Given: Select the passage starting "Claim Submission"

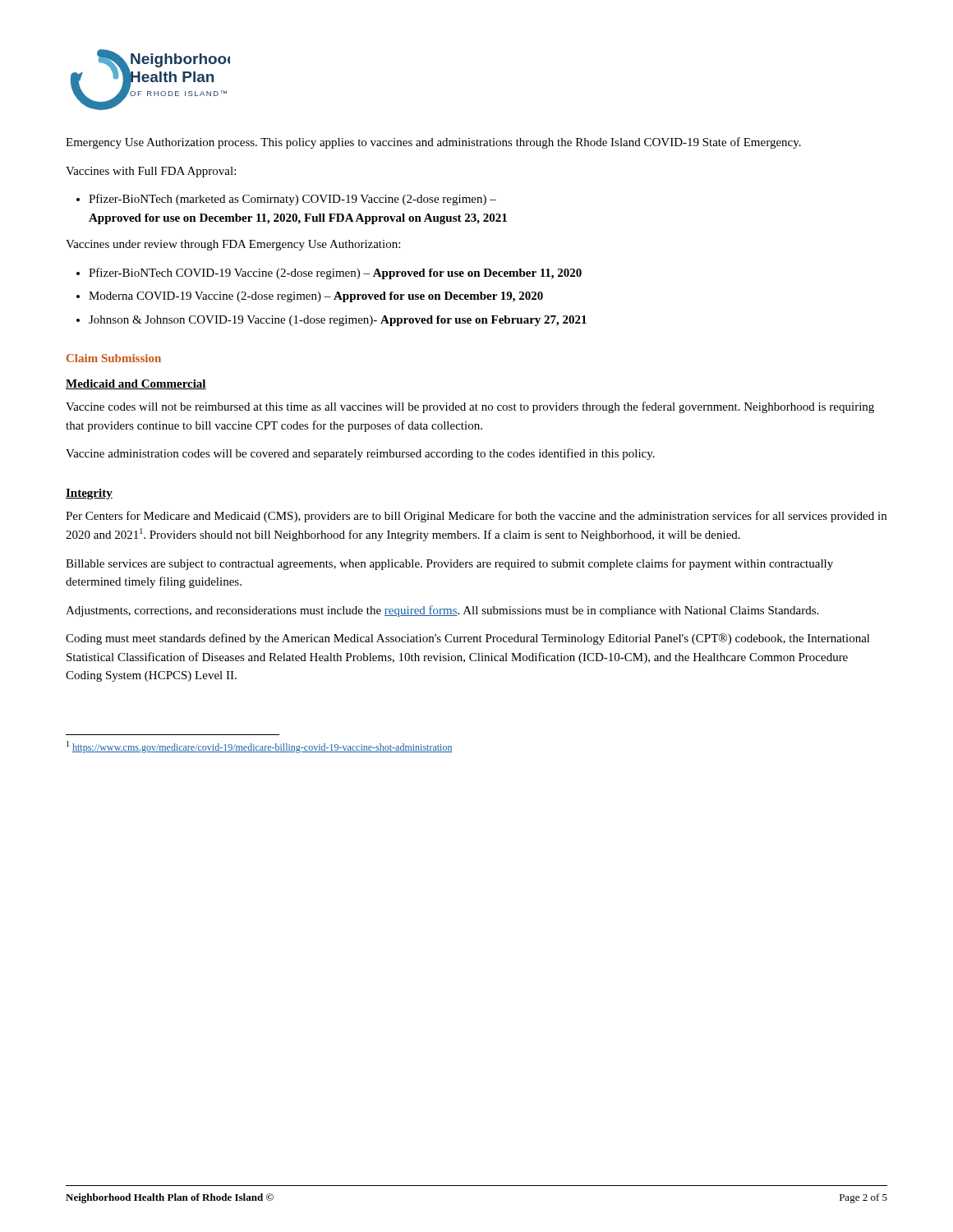Looking at the screenshot, I should (x=114, y=358).
